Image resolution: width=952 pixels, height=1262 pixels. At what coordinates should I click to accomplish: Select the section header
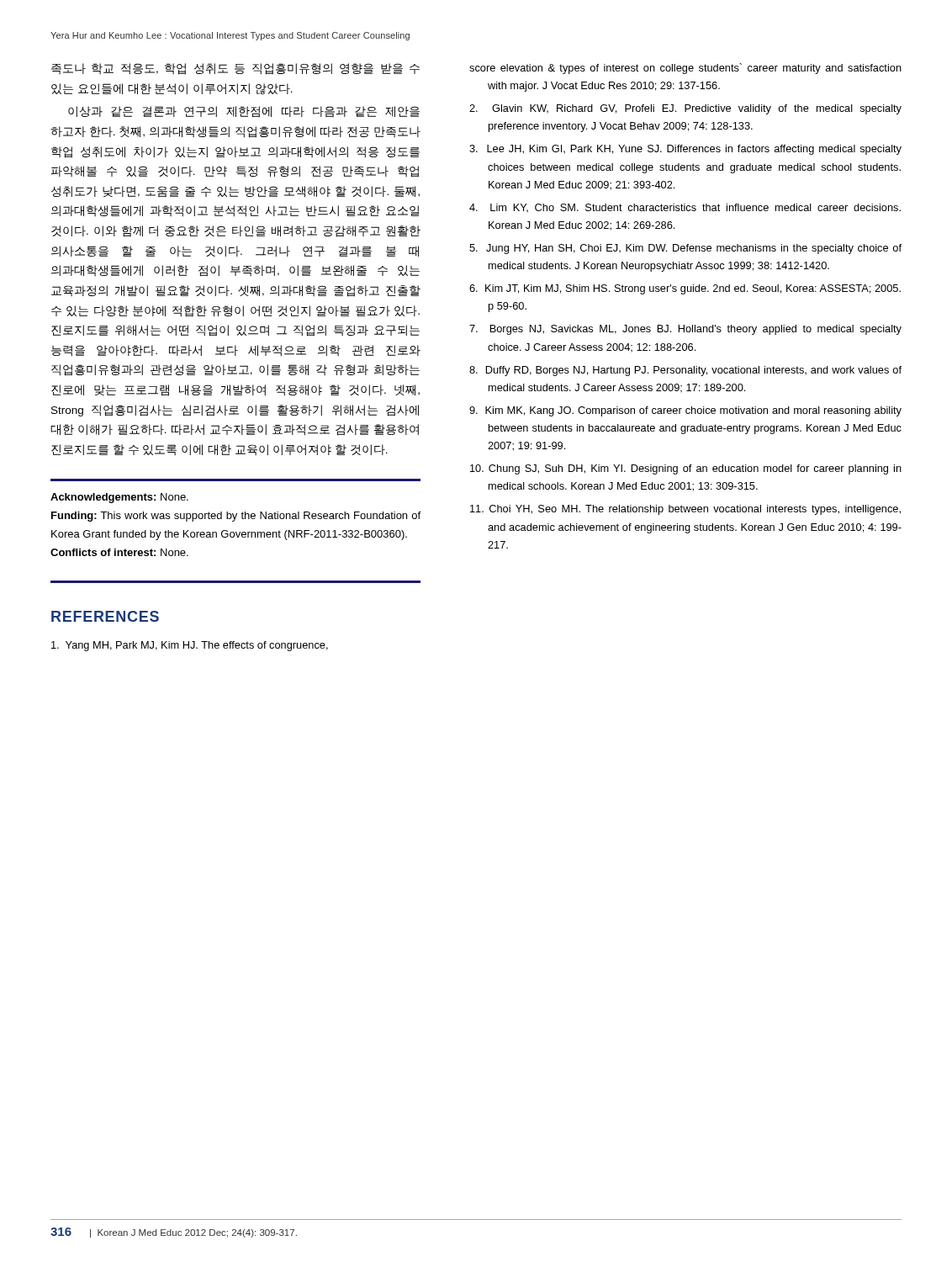point(105,617)
